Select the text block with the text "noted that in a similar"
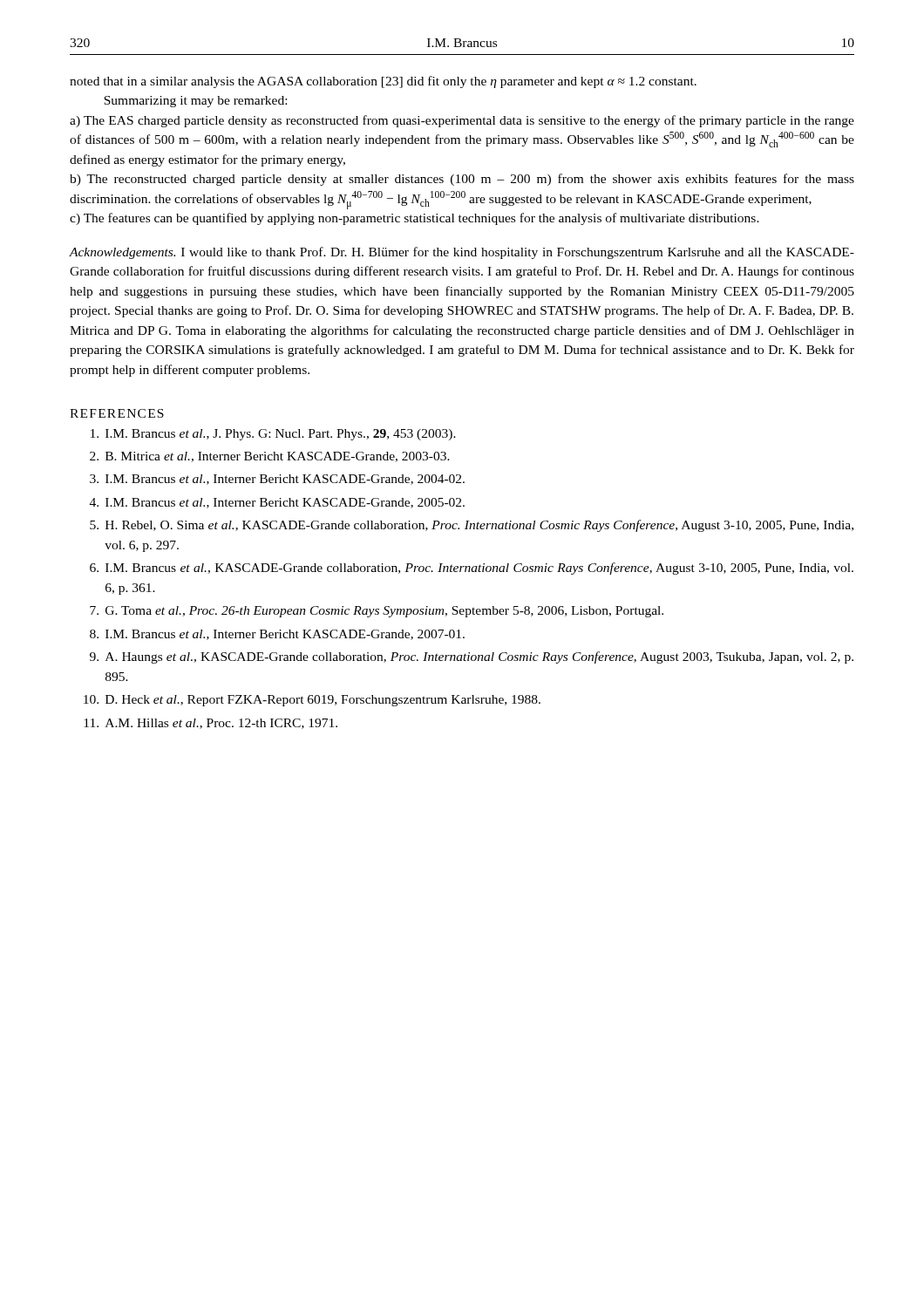Image resolution: width=924 pixels, height=1308 pixels. pyautogui.click(x=462, y=81)
